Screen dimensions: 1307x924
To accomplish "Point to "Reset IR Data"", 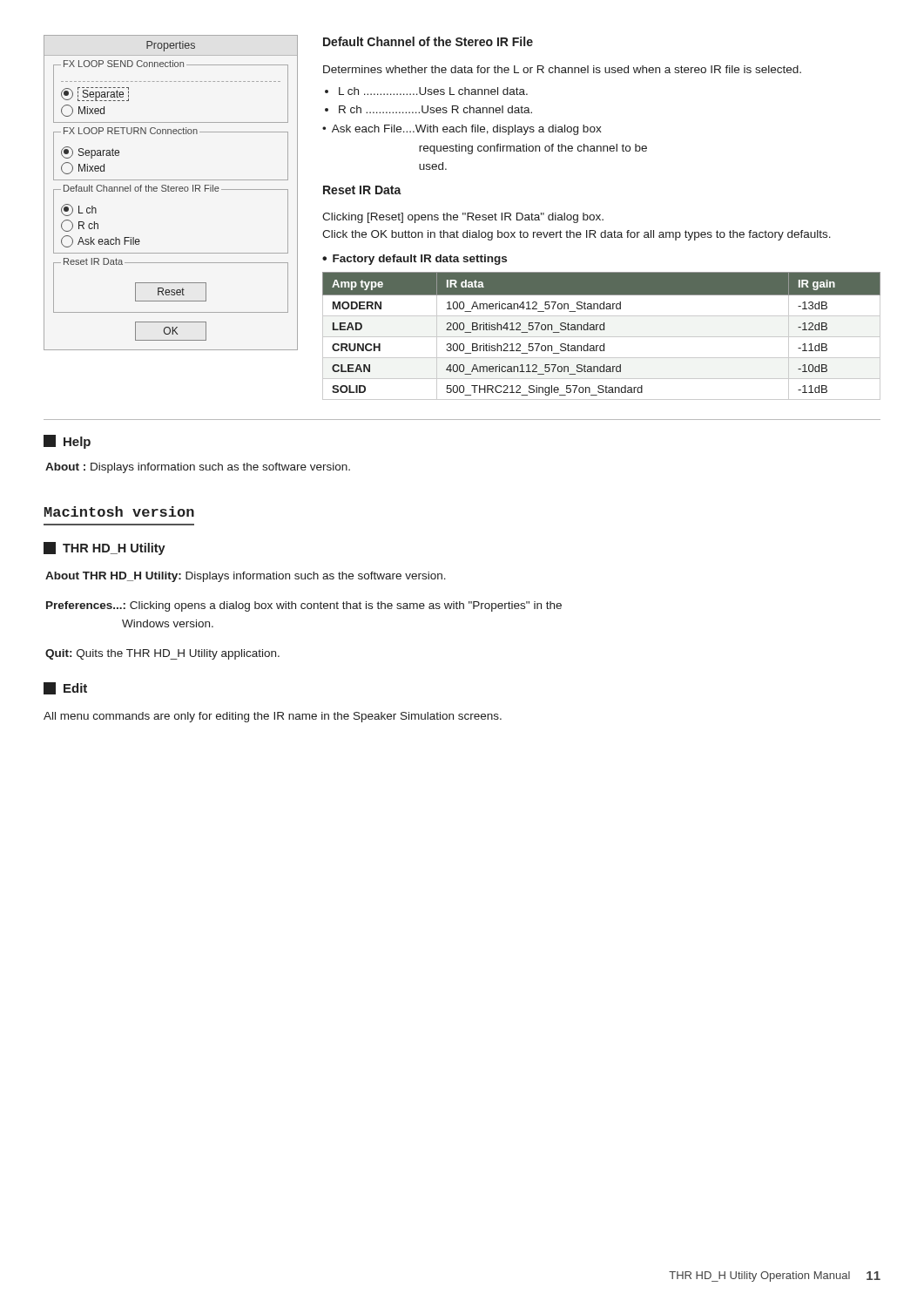I will (x=362, y=190).
